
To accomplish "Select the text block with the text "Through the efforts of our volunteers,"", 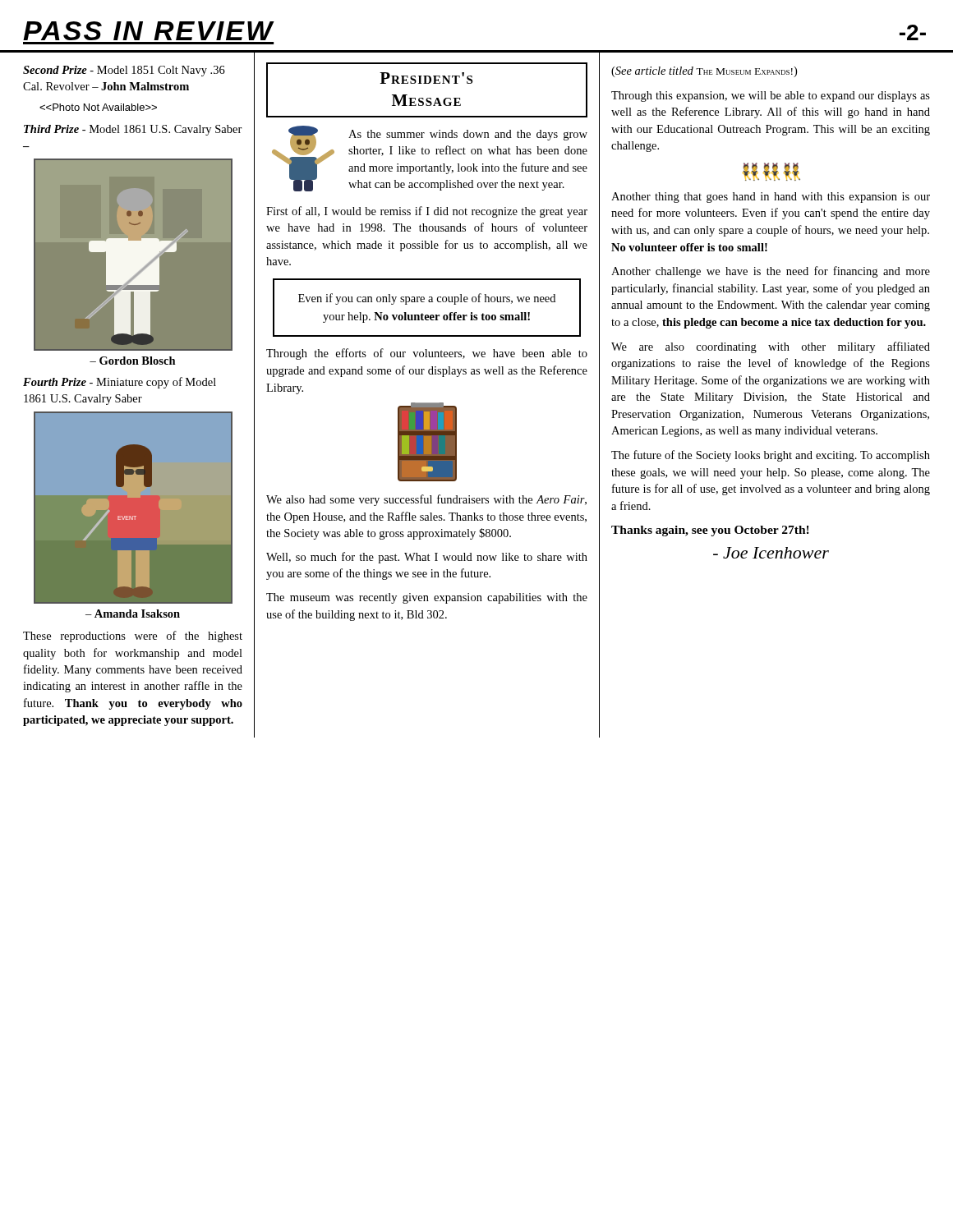I will 427,370.
